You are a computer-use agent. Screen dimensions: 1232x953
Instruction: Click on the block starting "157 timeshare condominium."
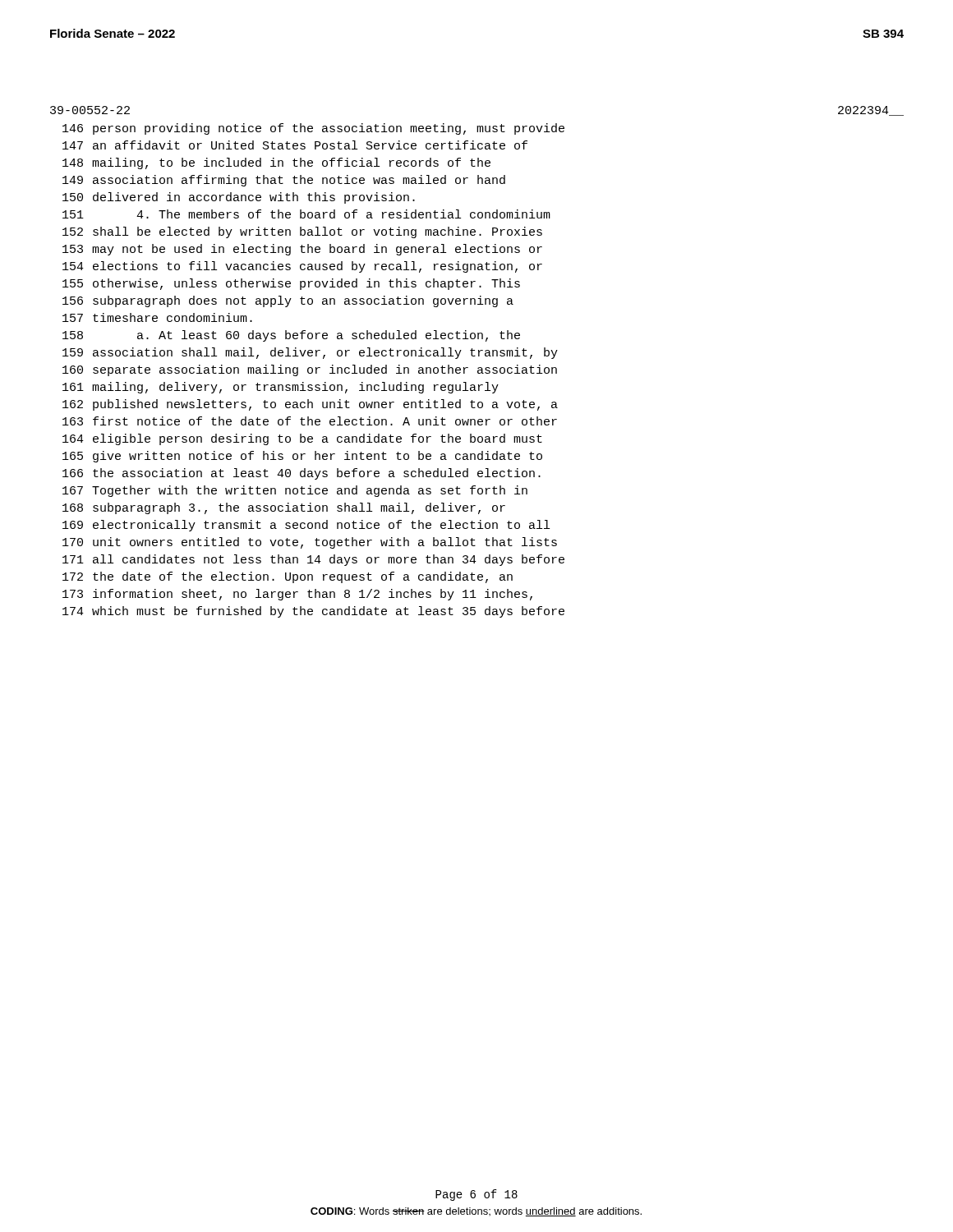click(157, 317)
